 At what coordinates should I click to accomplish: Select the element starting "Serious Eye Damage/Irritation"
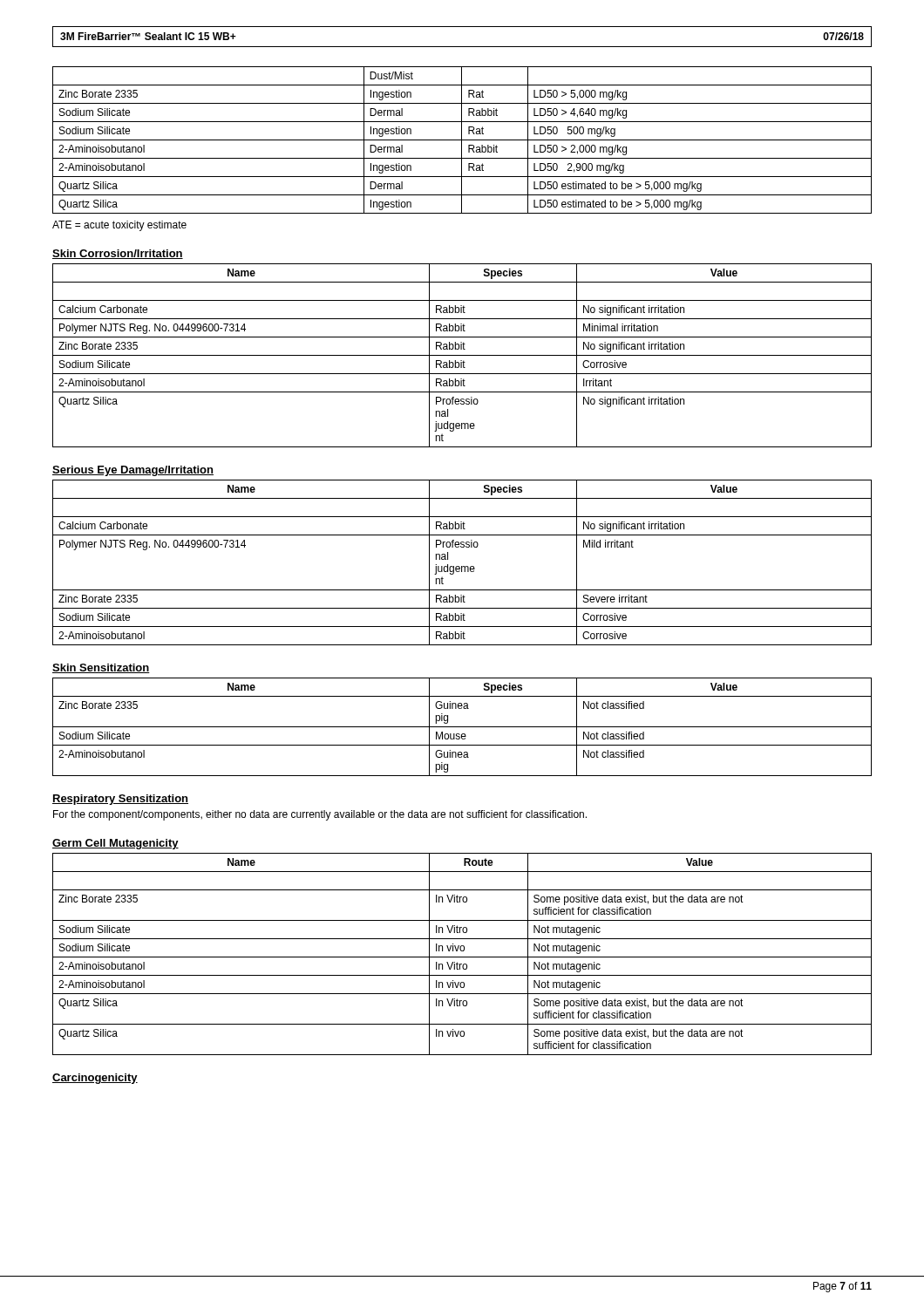click(133, 470)
